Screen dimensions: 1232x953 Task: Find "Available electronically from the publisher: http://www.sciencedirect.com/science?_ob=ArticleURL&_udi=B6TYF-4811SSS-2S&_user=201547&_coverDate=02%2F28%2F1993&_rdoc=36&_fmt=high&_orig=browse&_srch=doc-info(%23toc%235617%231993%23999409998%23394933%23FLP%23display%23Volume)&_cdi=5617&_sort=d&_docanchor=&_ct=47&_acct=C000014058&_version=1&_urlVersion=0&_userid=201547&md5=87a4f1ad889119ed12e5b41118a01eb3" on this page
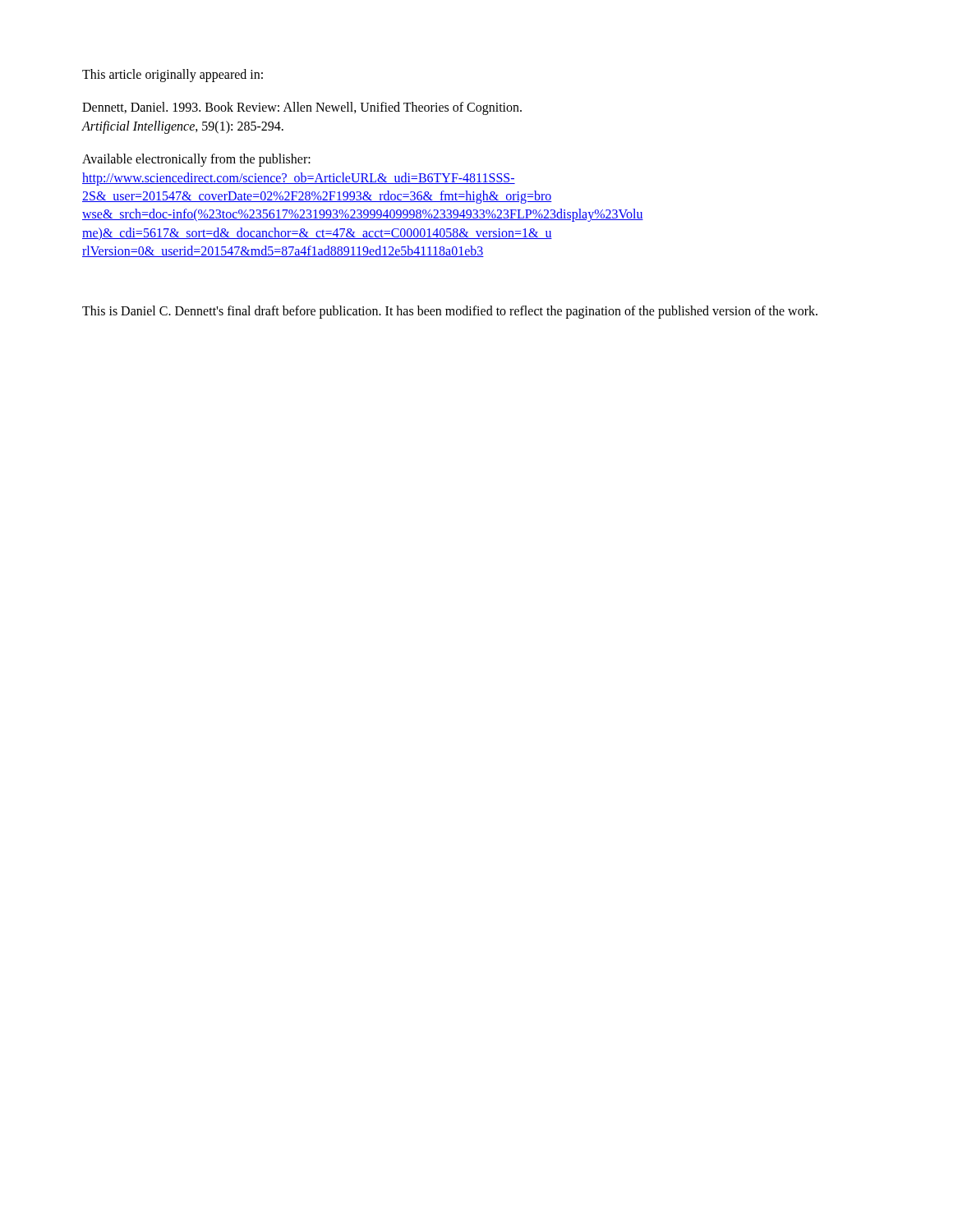[x=362, y=205]
